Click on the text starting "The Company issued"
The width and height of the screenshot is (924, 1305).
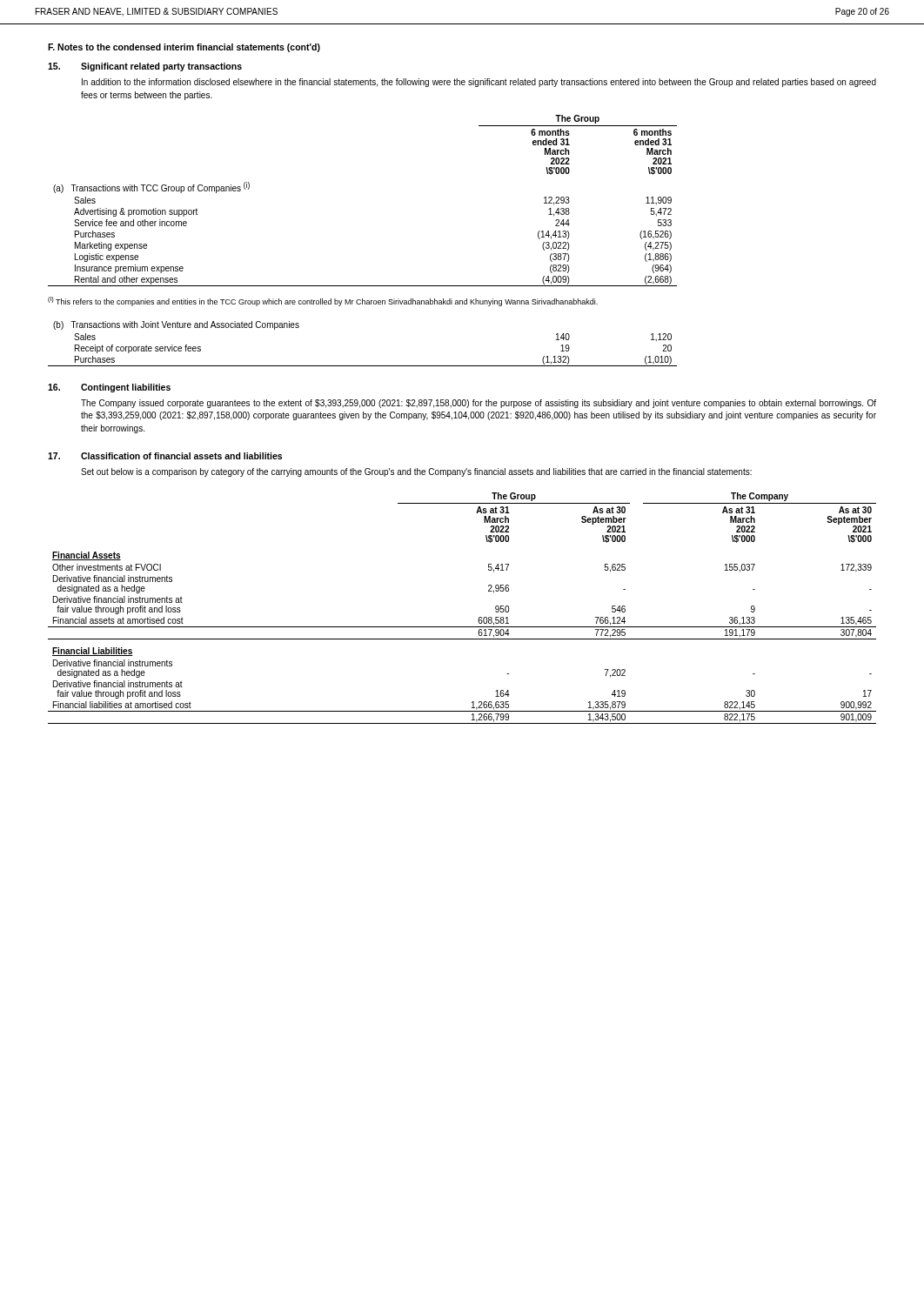pos(479,416)
